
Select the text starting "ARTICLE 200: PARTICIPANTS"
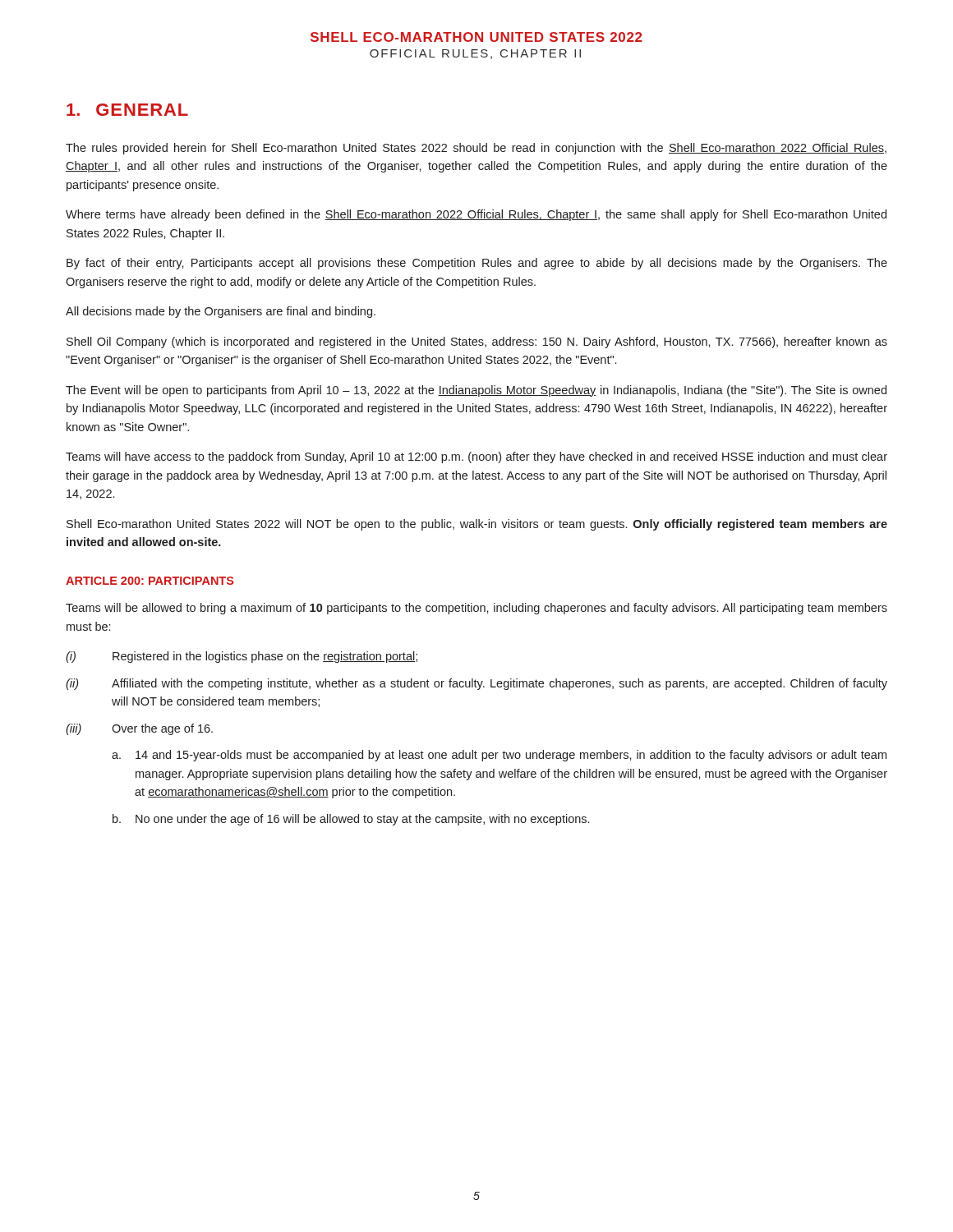pos(150,581)
